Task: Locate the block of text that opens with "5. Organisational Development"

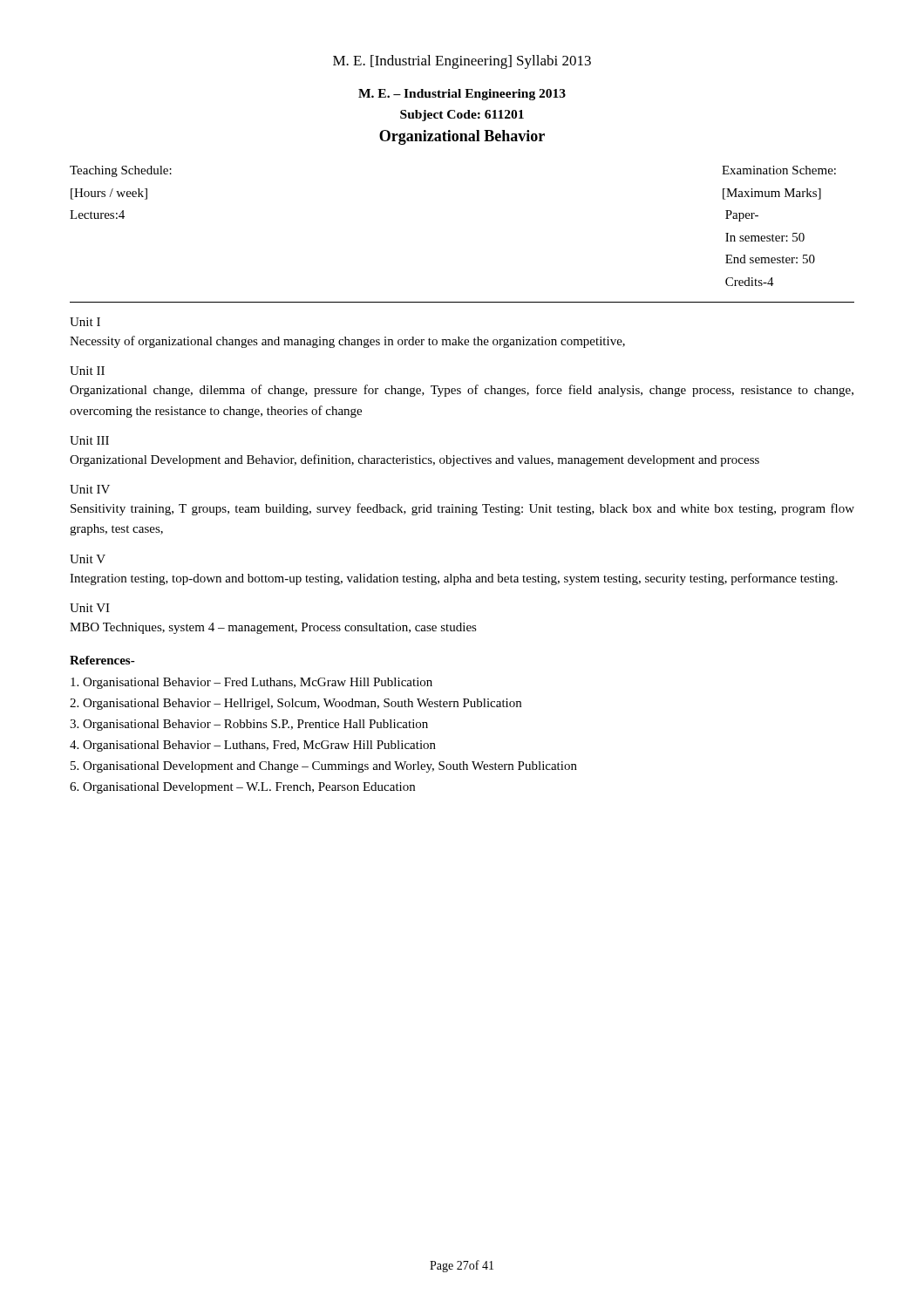Action: point(323,766)
